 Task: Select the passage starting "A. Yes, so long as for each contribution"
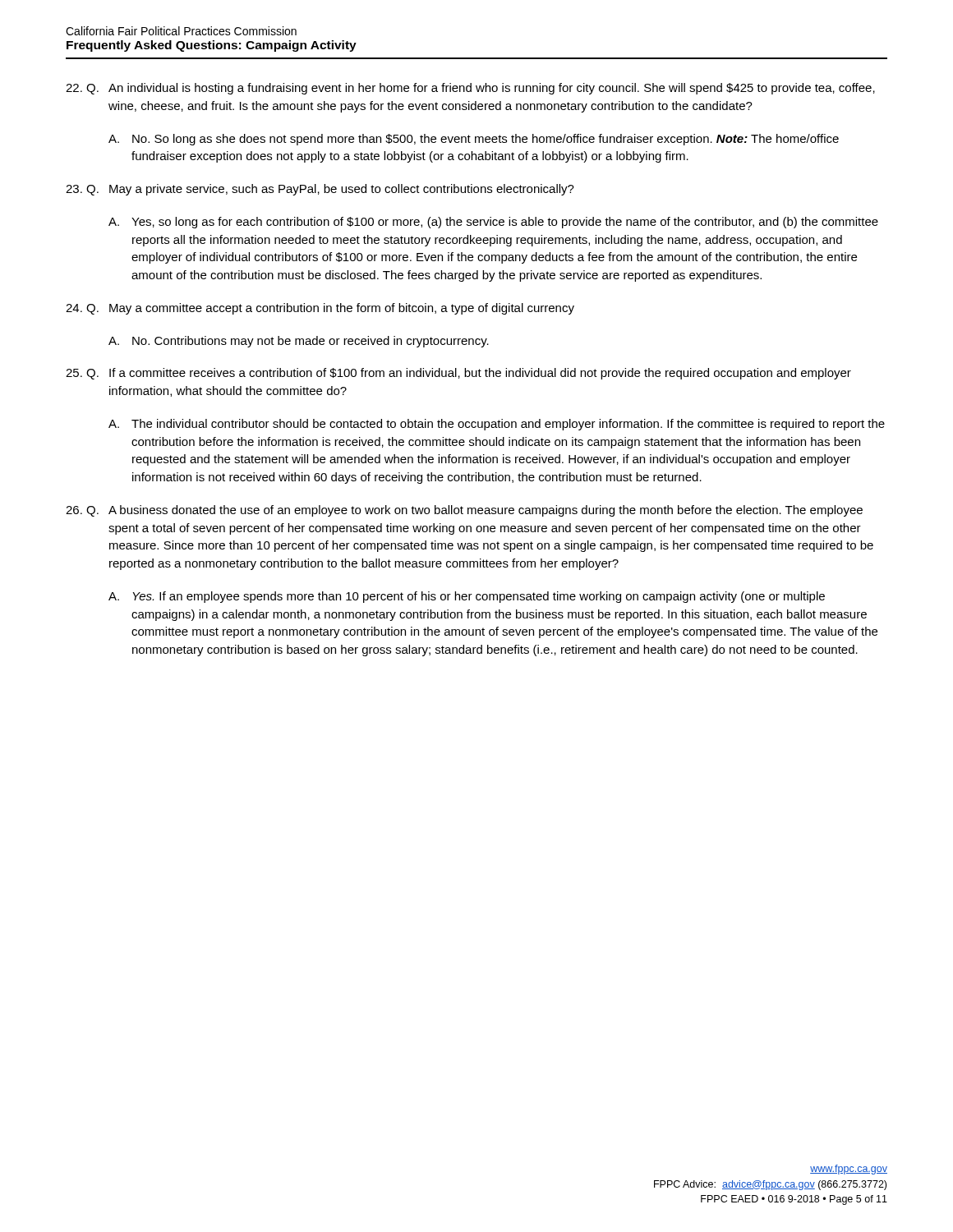click(498, 248)
